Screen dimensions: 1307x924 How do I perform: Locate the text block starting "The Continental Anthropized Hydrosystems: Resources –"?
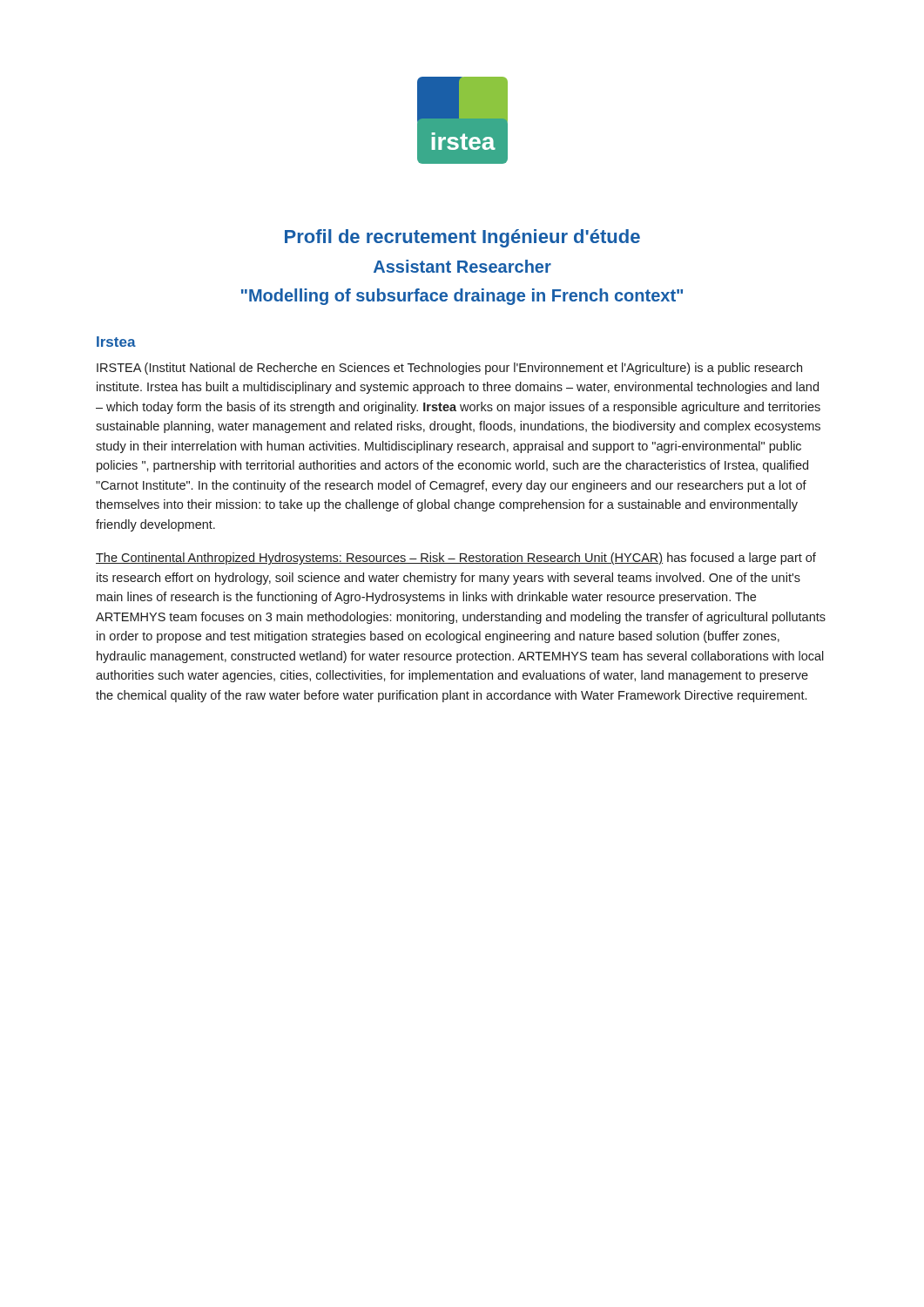tap(461, 626)
